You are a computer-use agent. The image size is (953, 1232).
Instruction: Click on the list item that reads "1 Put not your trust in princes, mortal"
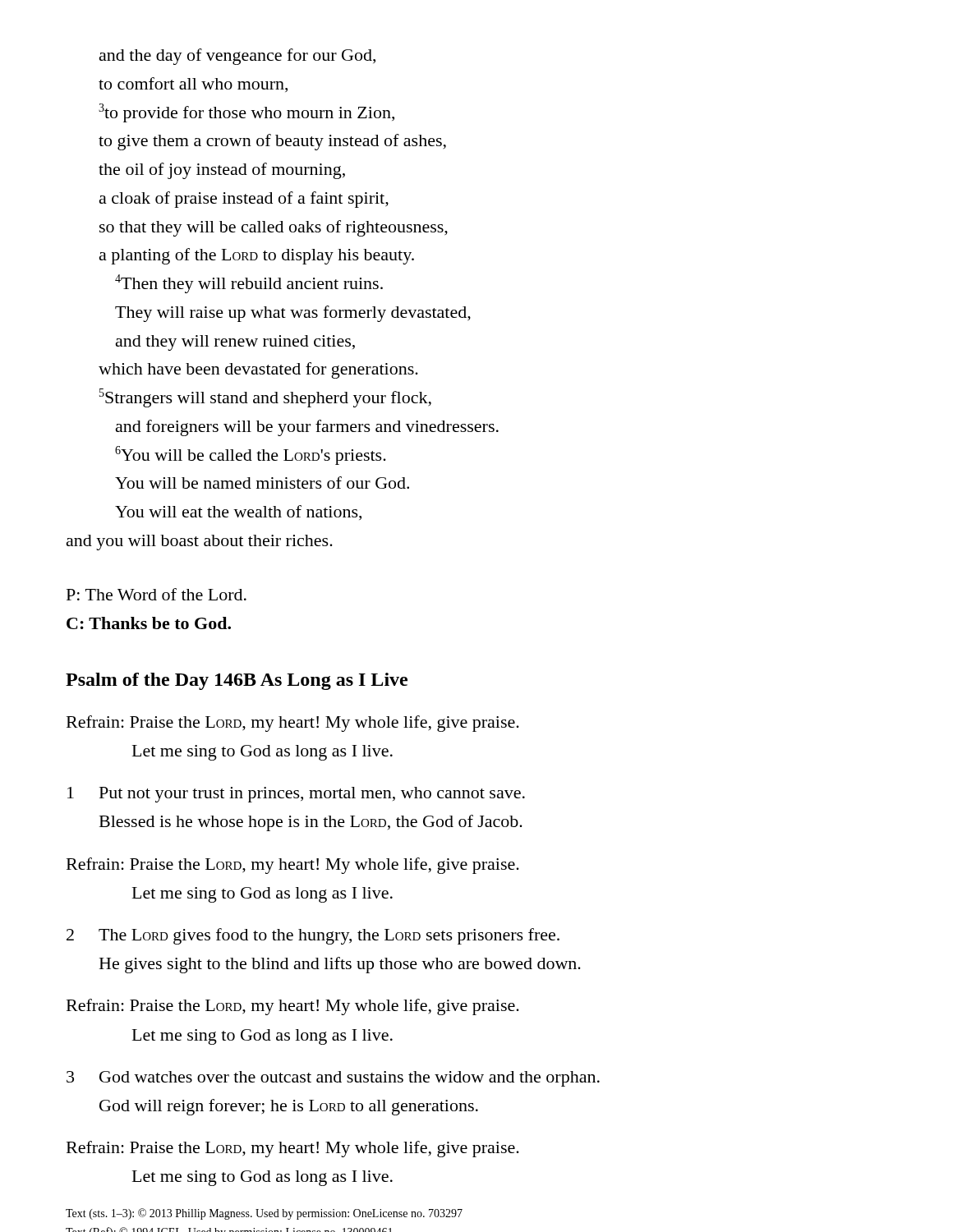point(476,807)
